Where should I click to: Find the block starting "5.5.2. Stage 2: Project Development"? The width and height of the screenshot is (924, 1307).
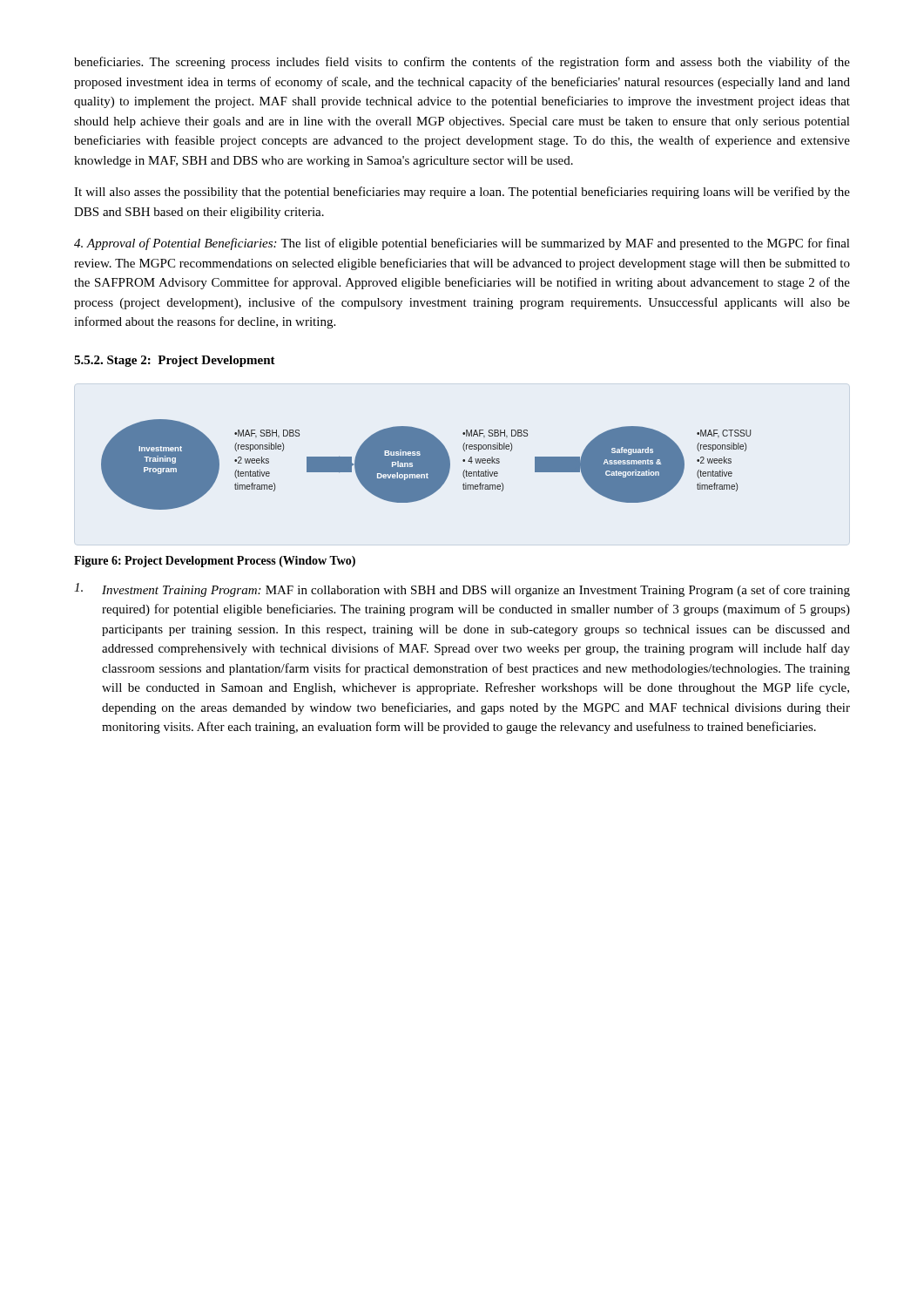(174, 359)
